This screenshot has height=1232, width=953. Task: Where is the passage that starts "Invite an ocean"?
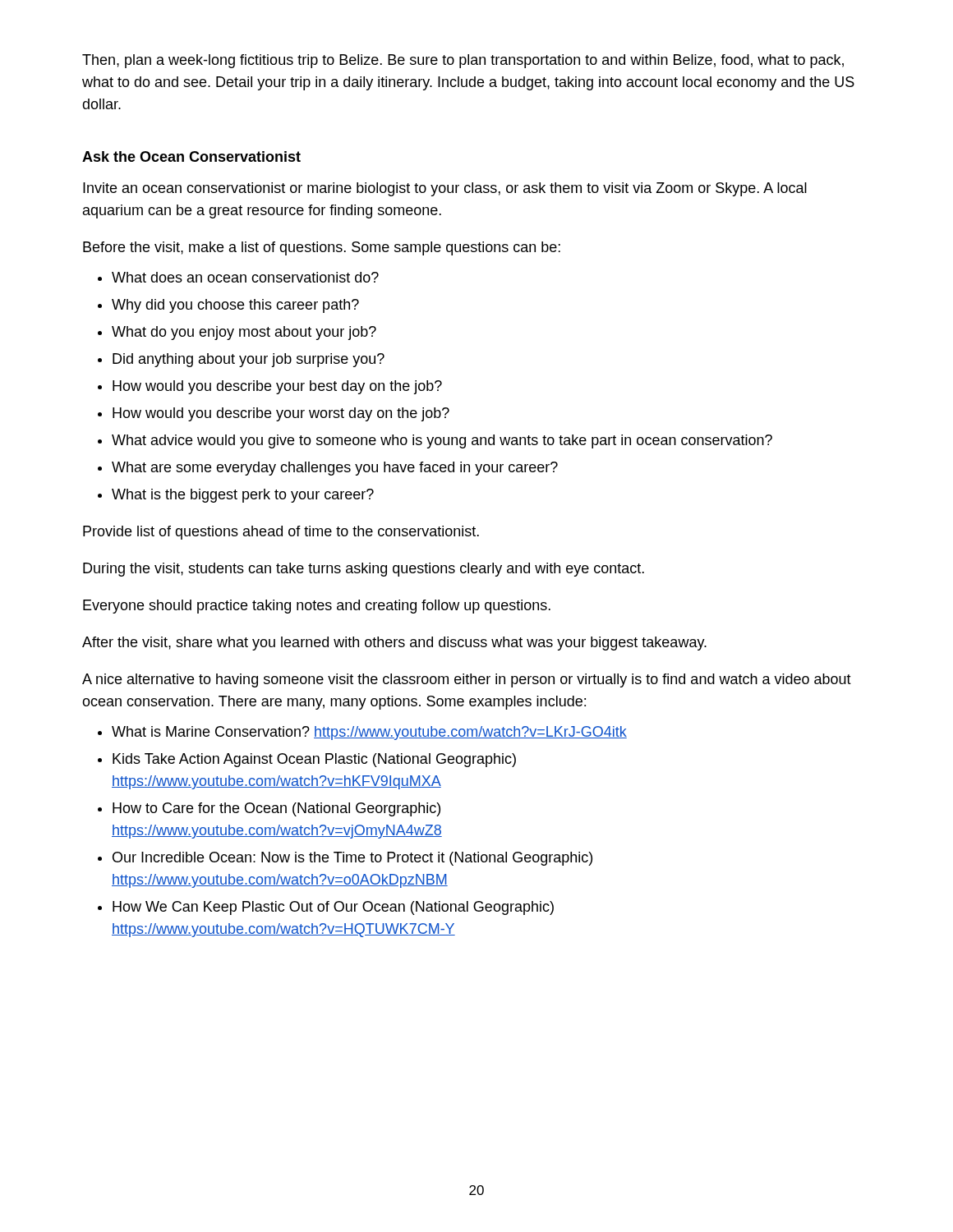point(445,199)
